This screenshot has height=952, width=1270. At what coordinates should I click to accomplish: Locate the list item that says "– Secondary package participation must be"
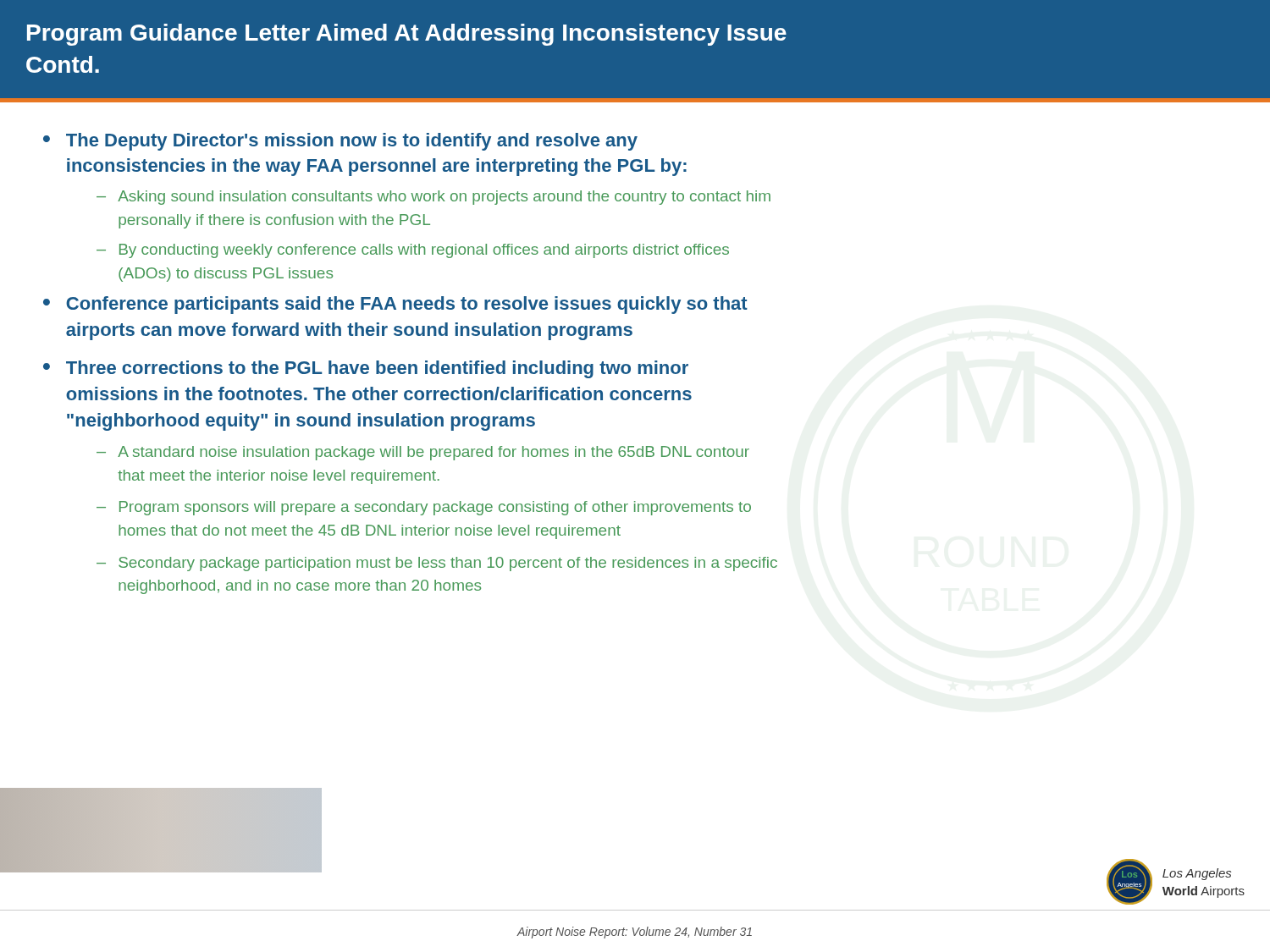click(437, 574)
